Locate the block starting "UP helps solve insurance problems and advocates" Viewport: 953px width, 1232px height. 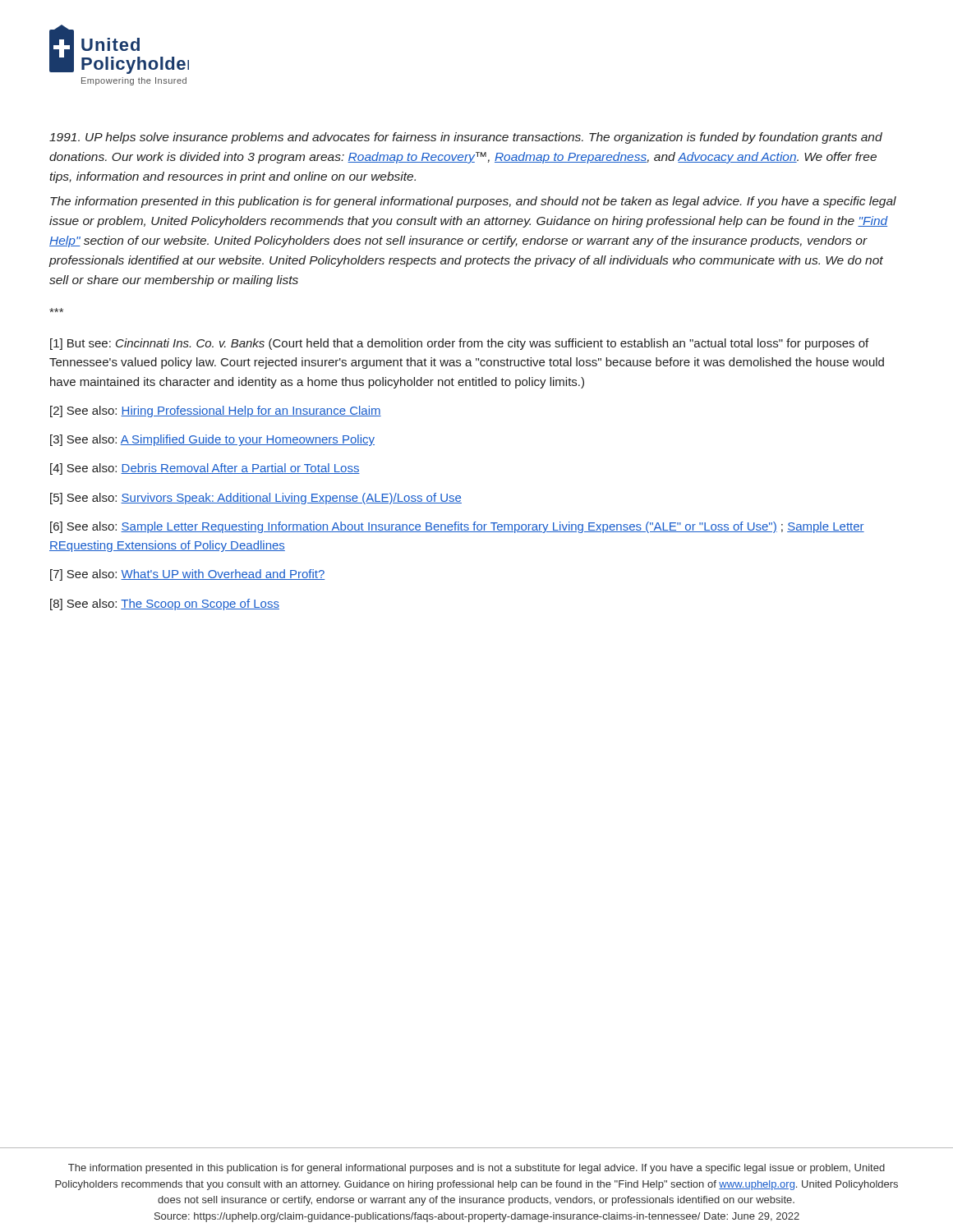coord(476,209)
